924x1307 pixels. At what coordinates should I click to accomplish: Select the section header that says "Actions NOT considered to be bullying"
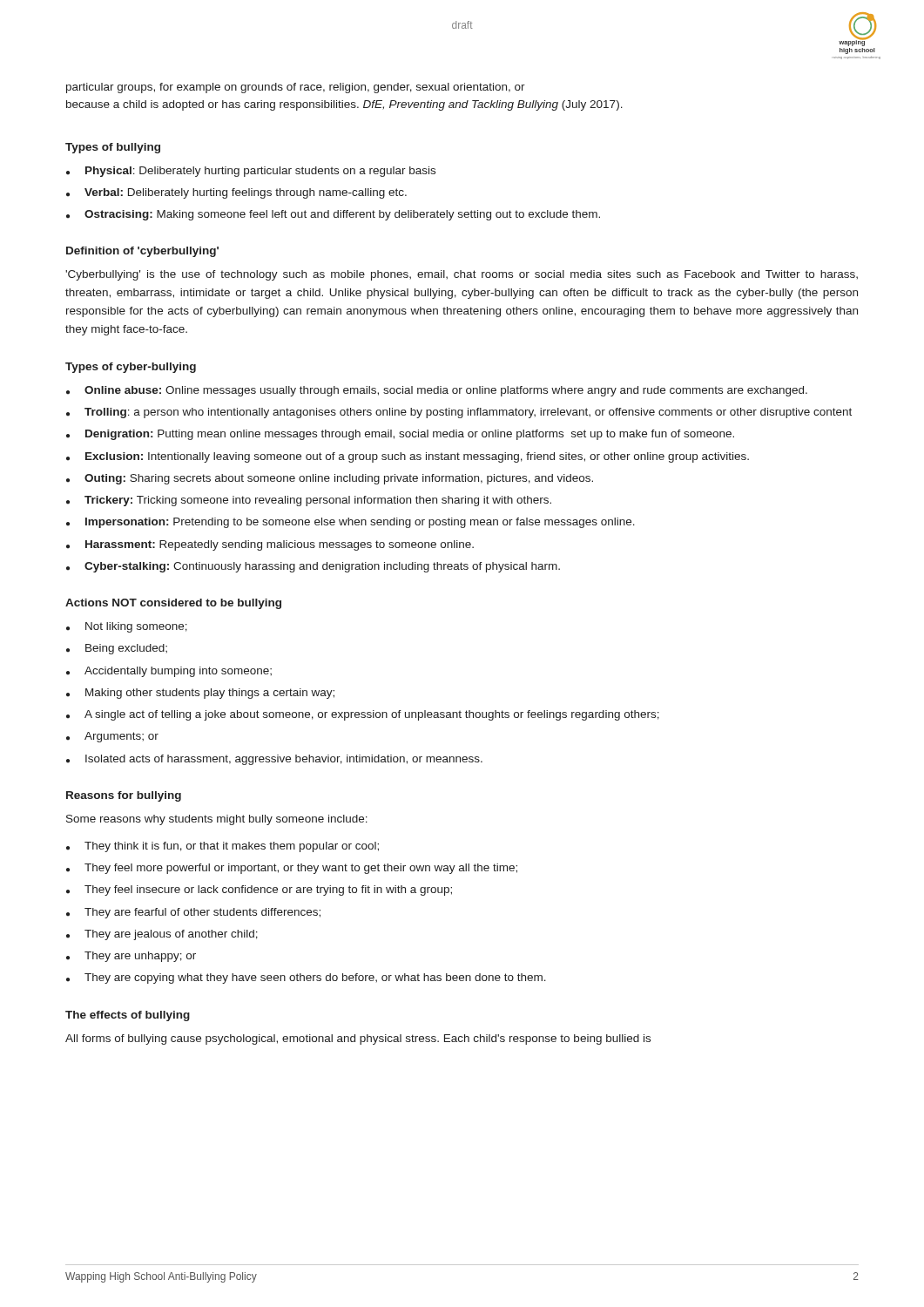pyautogui.click(x=174, y=603)
